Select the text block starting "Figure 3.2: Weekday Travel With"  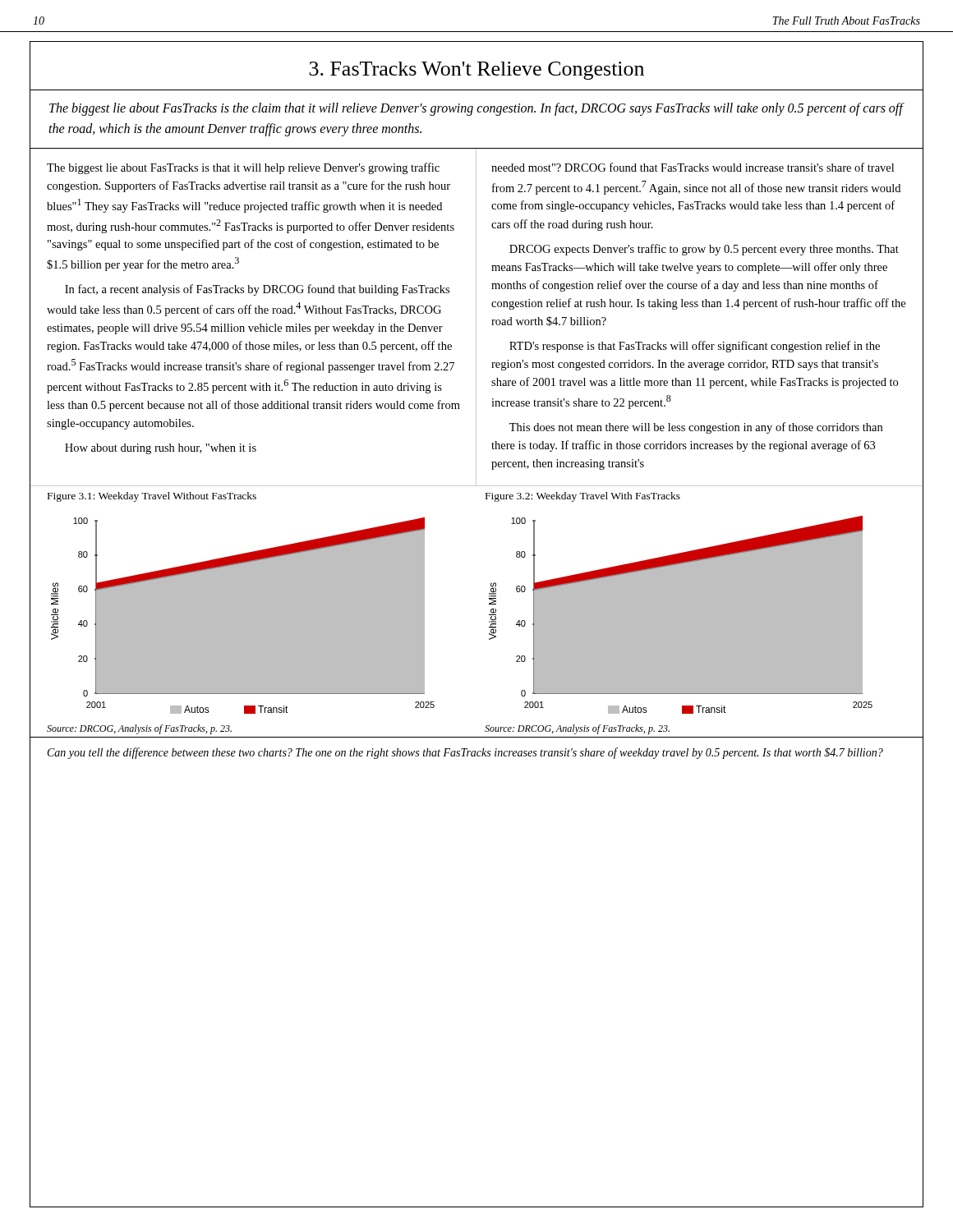tap(583, 496)
